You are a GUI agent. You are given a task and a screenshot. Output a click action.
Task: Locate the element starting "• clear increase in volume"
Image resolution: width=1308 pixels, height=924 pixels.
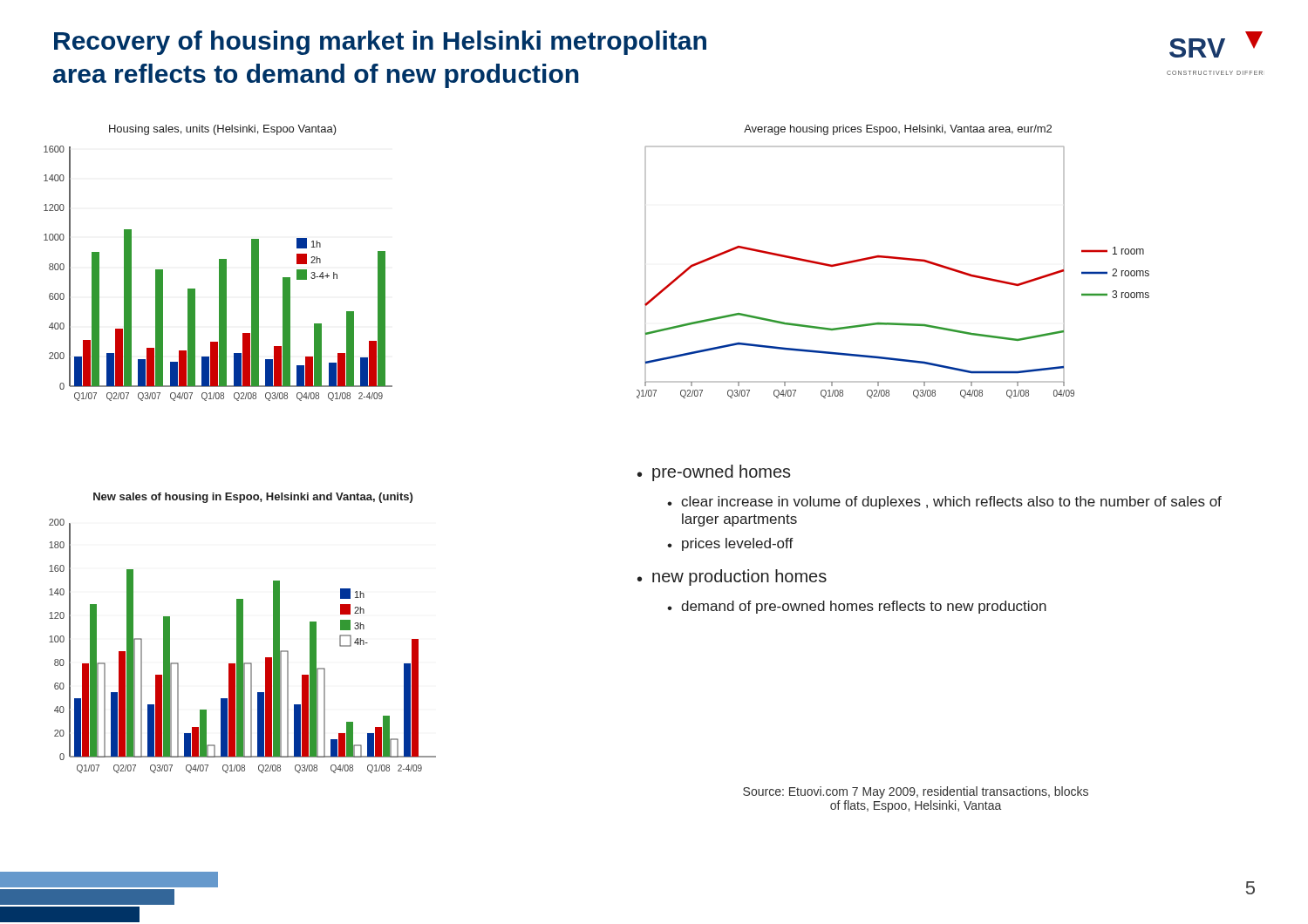948,511
